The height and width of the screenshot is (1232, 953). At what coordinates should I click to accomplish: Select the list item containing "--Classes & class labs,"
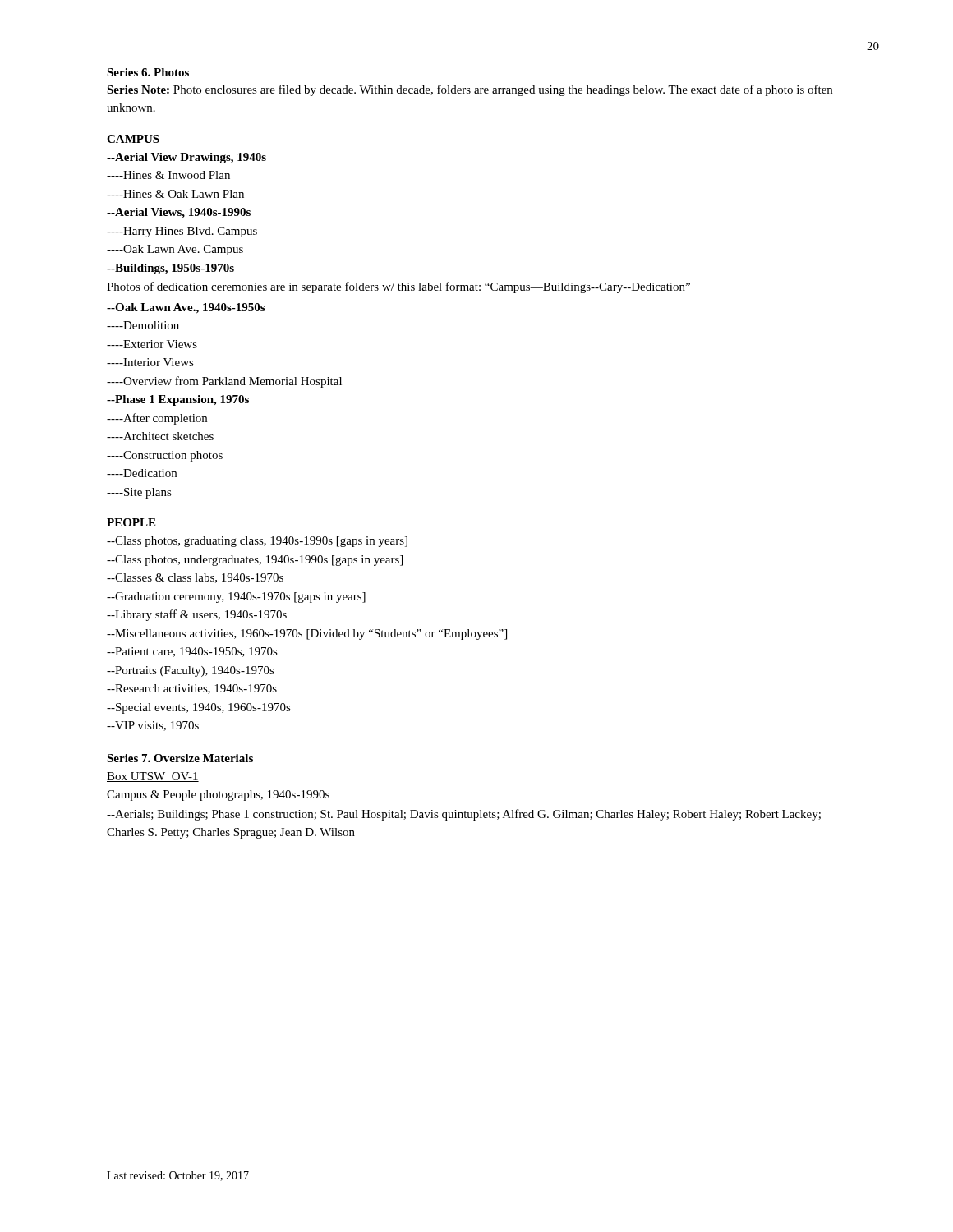195,578
